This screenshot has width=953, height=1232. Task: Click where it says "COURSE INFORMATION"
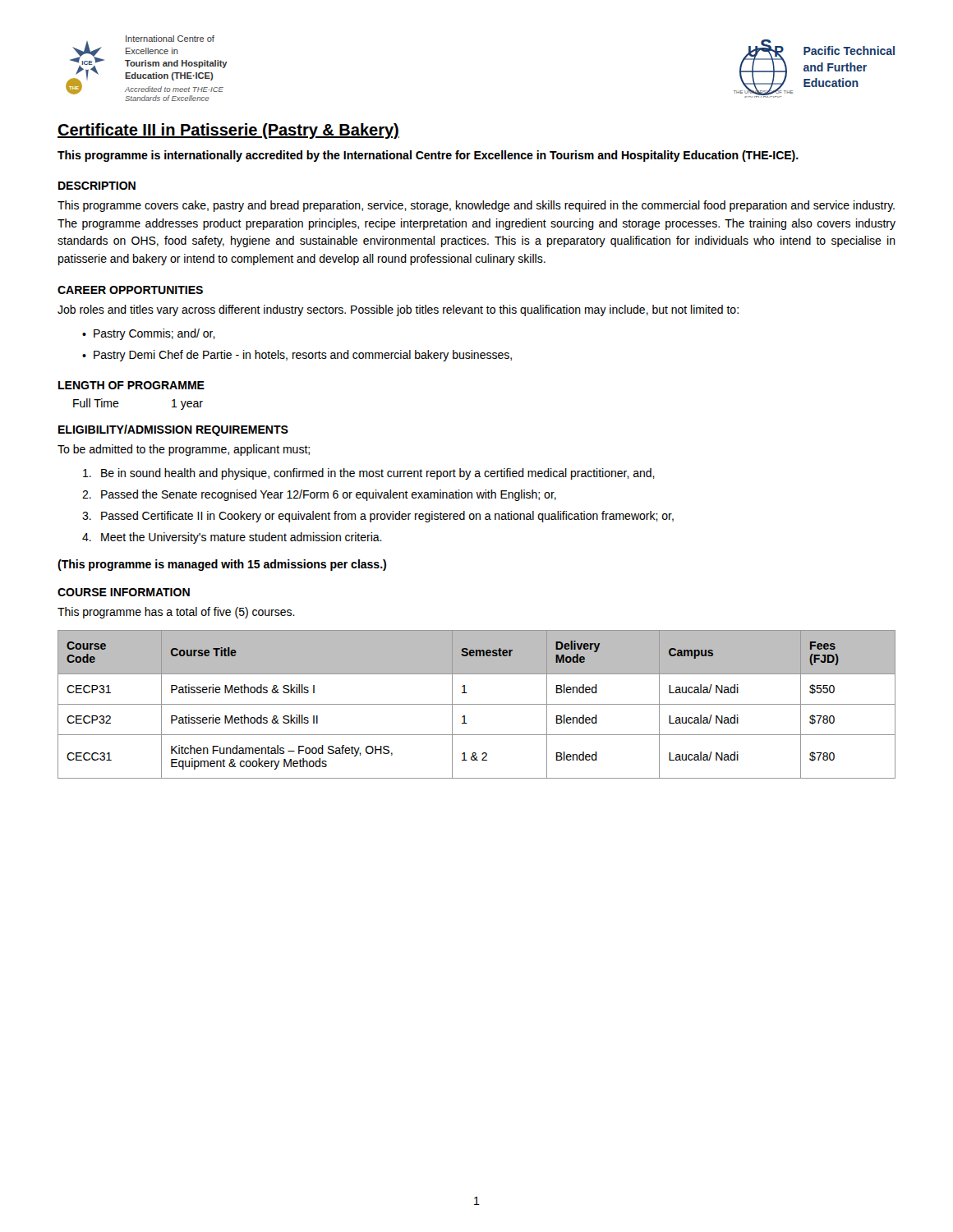click(124, 592)
